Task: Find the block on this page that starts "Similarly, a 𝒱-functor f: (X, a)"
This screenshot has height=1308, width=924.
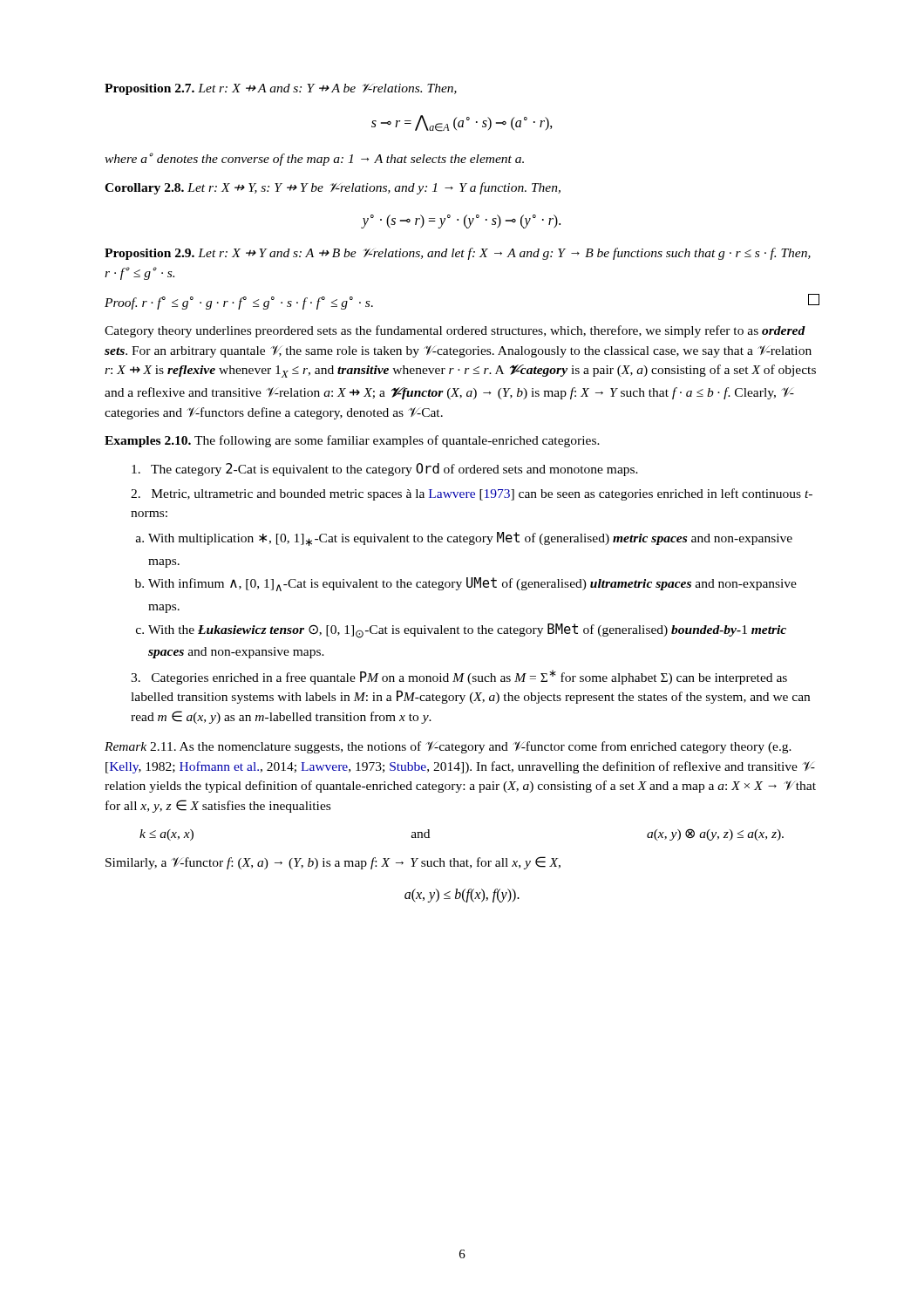Action: pyautogui.click(x=333, y=862)
